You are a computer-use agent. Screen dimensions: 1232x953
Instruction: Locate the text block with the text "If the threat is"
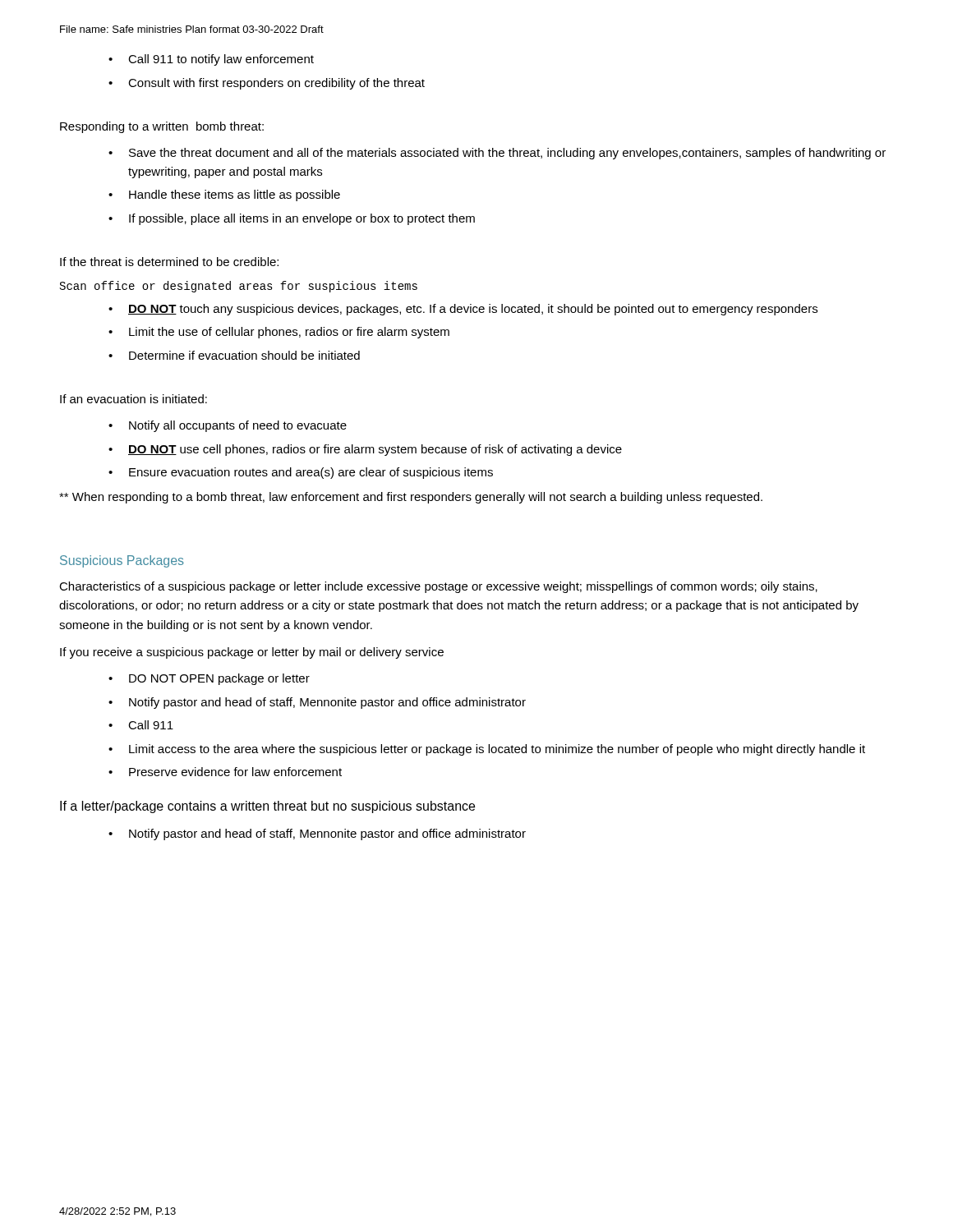click(x=169, y=262)
